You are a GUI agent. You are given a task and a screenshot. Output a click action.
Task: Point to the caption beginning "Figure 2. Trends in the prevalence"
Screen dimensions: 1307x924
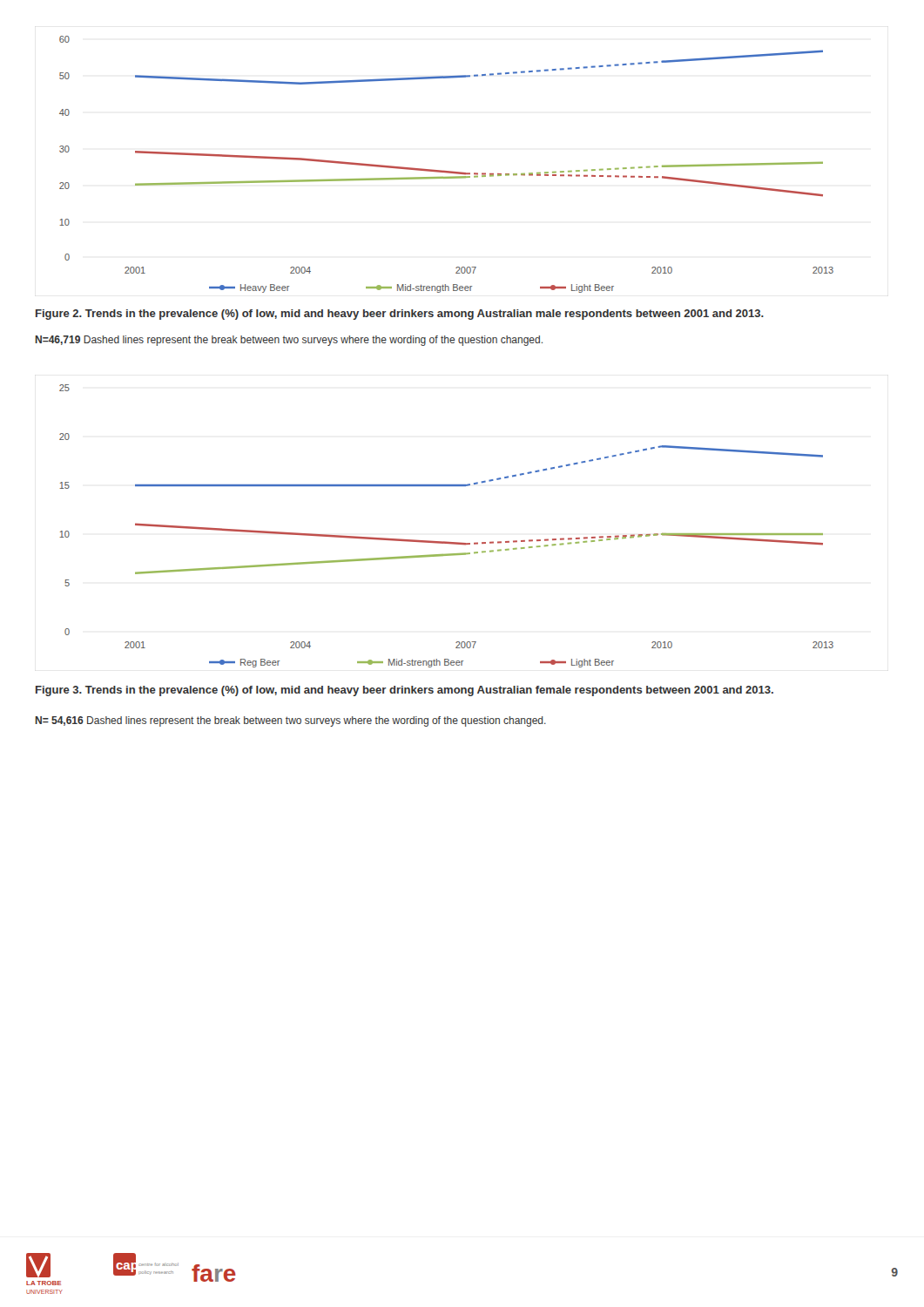(399, 313)
